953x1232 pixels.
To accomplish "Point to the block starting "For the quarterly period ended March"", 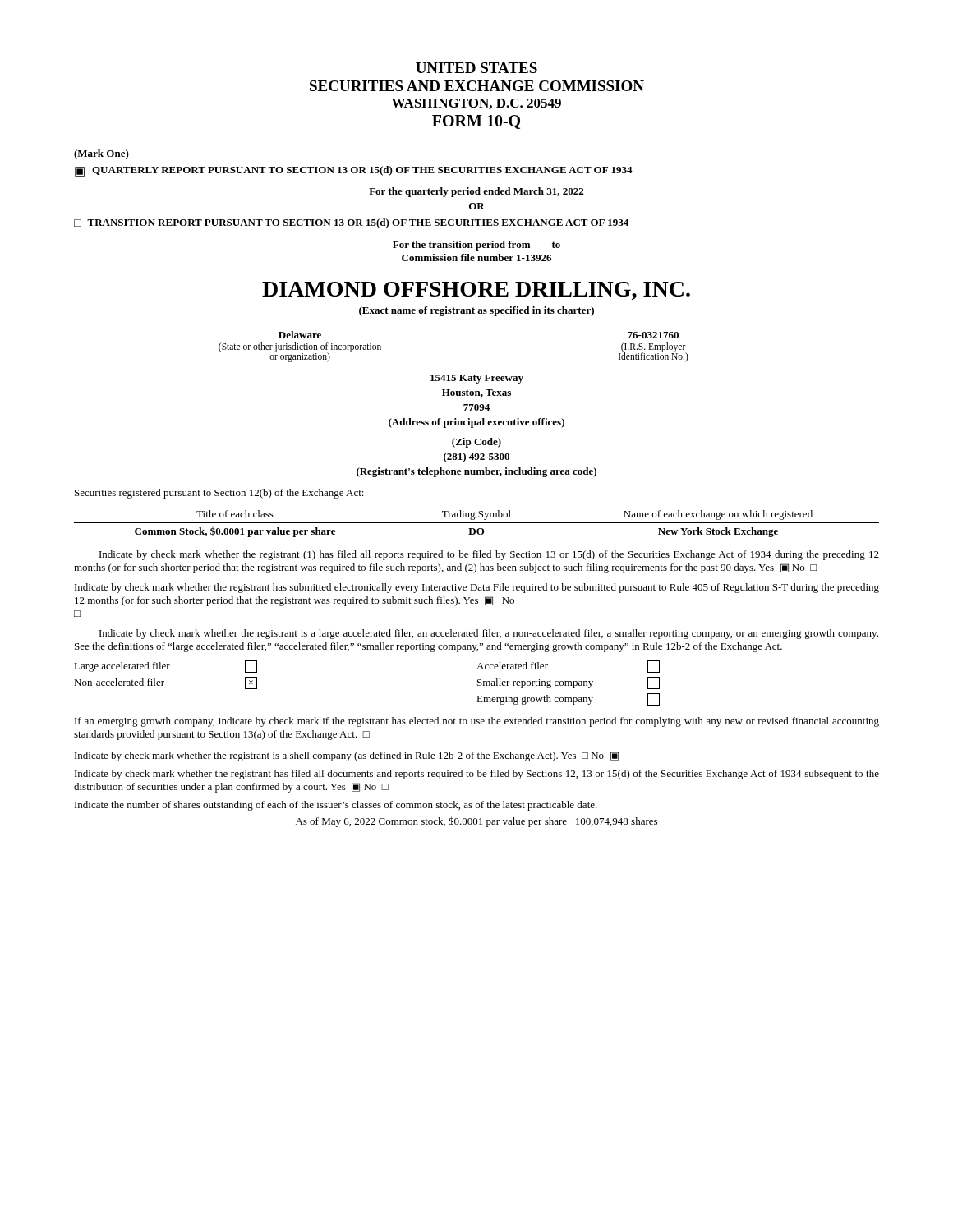I will tap(476, 191).
